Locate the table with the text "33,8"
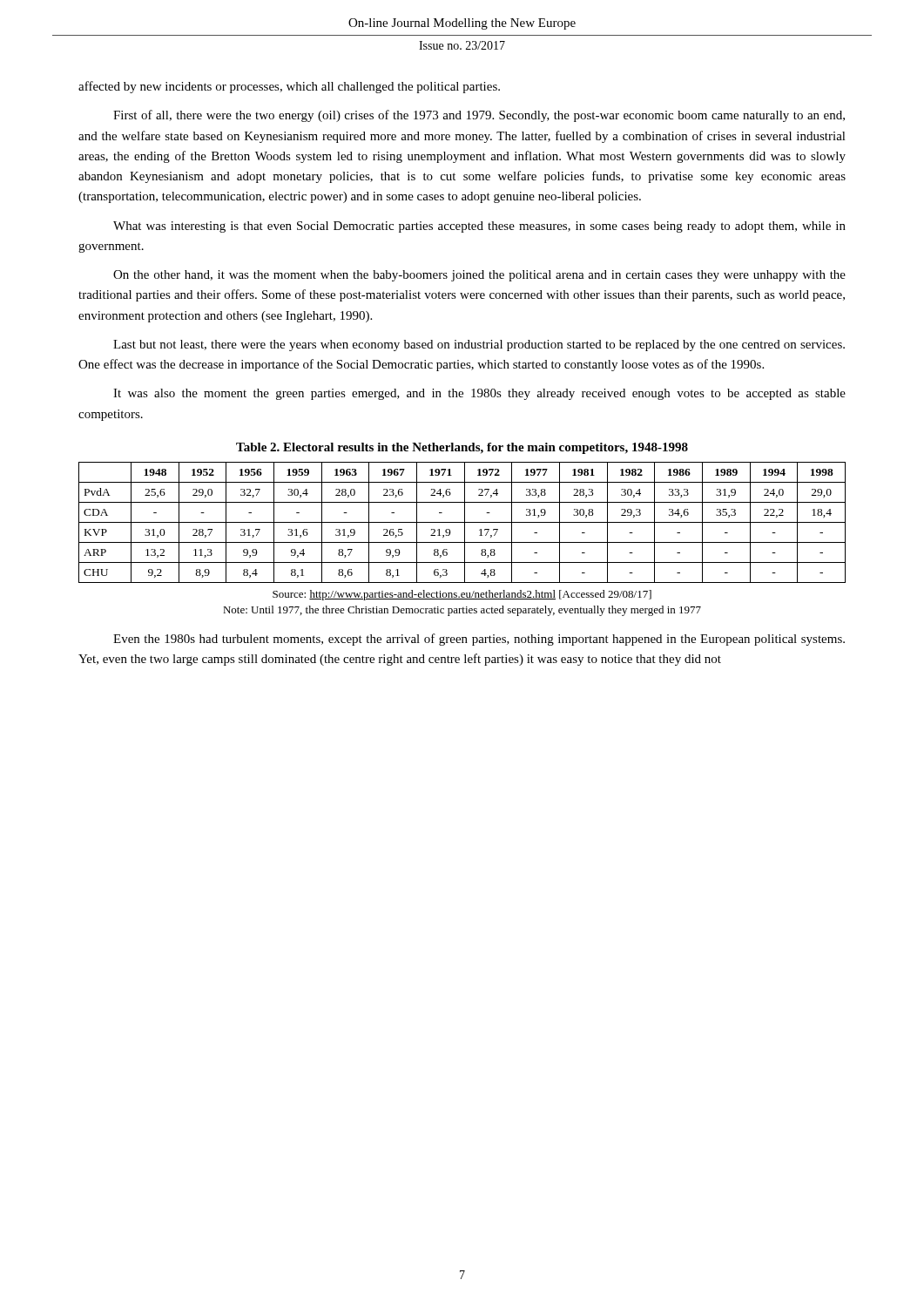Viewport: 924px width, 1307px height. [x=462, y=522]
